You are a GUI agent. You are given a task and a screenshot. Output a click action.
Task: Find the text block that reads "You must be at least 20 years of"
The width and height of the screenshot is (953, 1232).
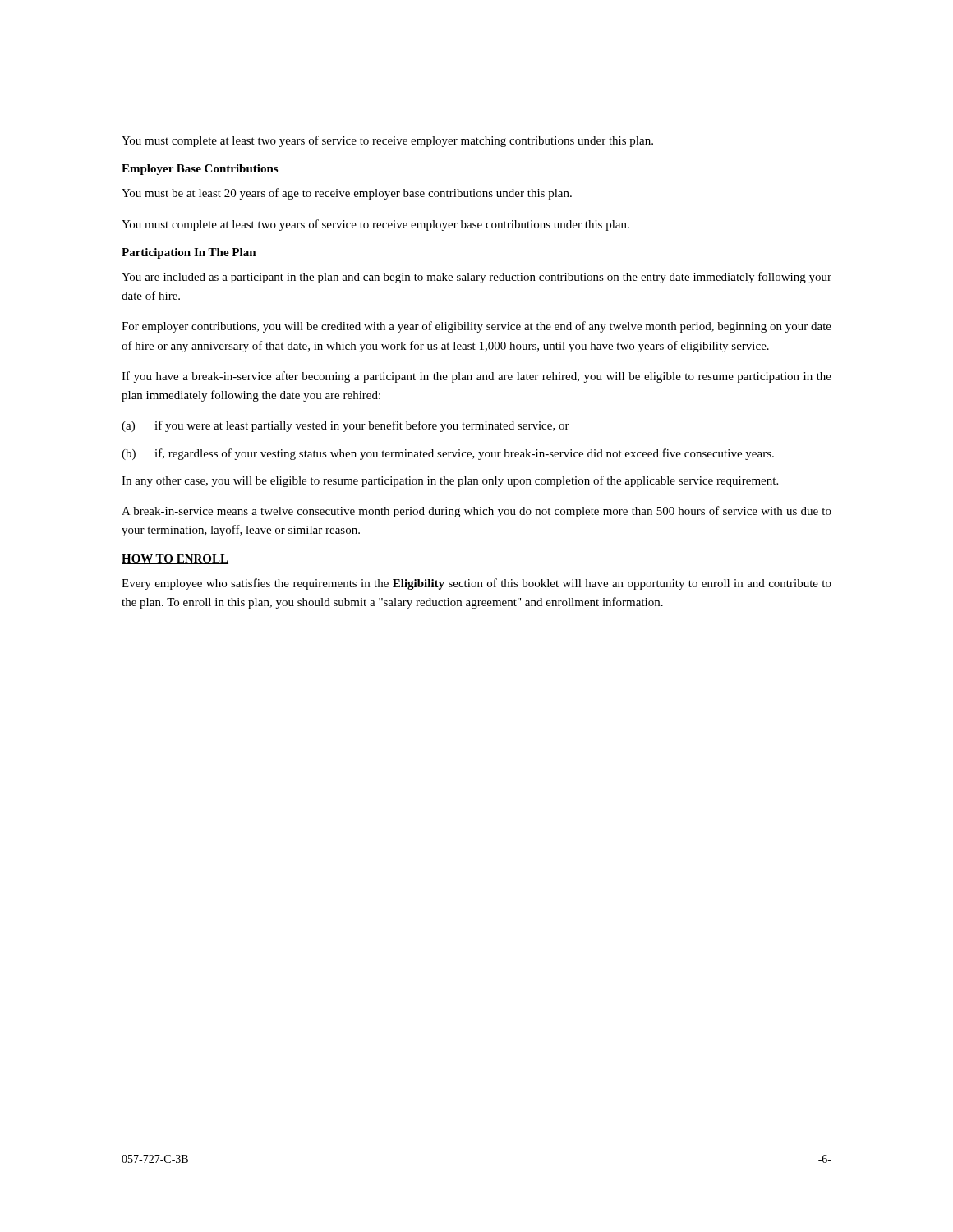coord(347,193)
